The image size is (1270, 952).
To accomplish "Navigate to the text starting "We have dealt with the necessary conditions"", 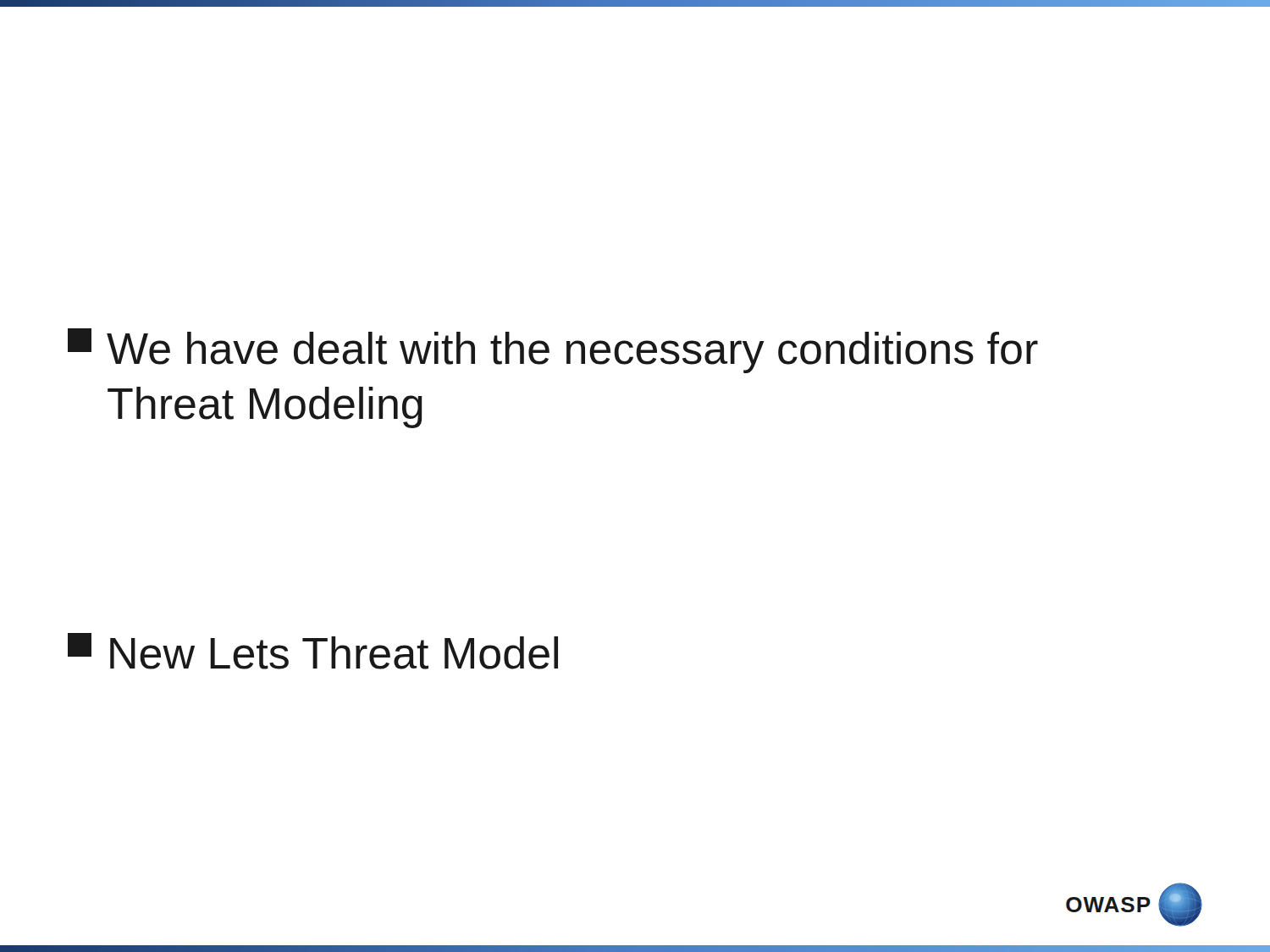I will pyautogui.click(x=553, y=377).
